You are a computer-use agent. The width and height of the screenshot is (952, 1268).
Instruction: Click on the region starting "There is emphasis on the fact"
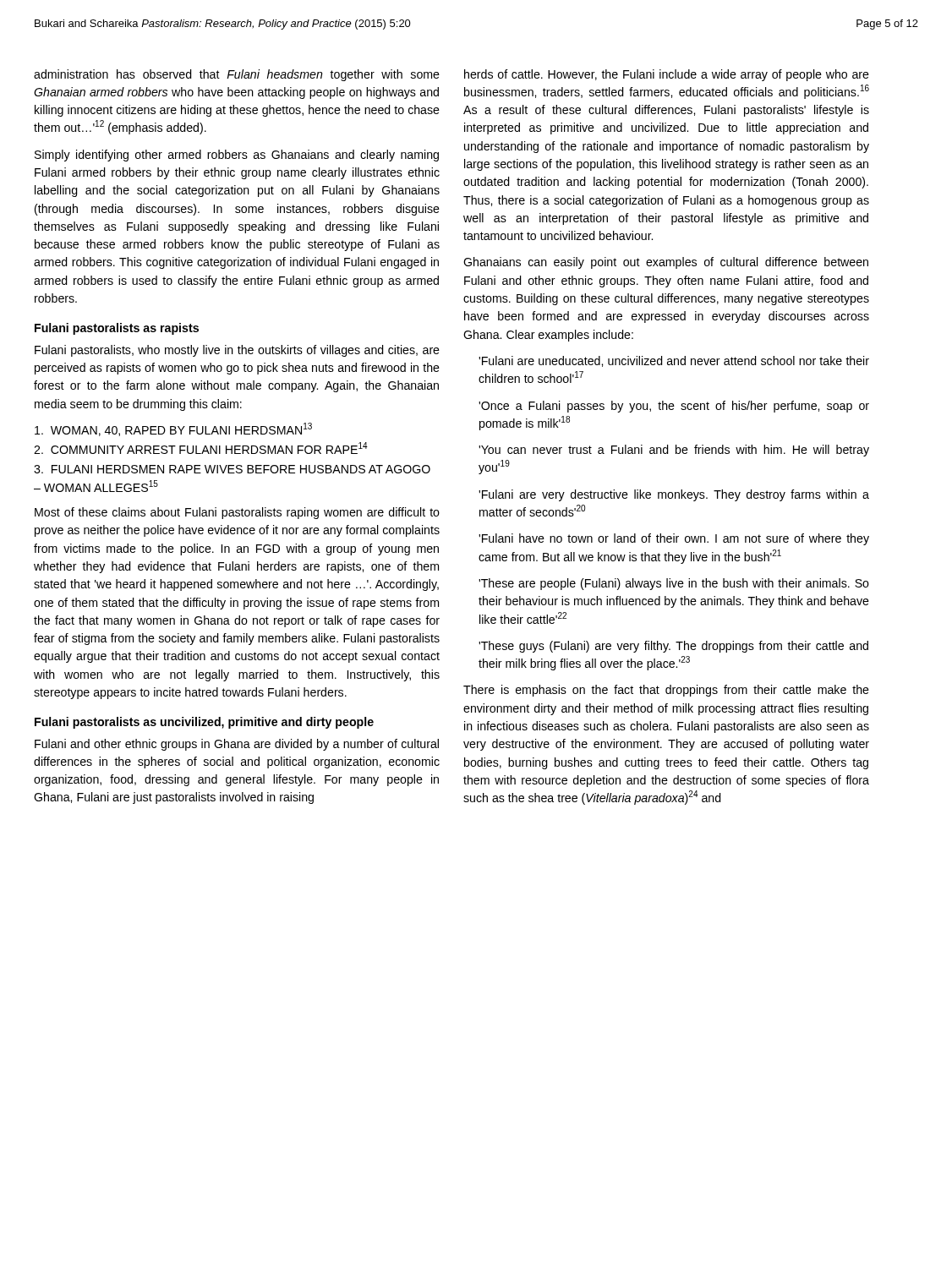[x=666, y=745]
